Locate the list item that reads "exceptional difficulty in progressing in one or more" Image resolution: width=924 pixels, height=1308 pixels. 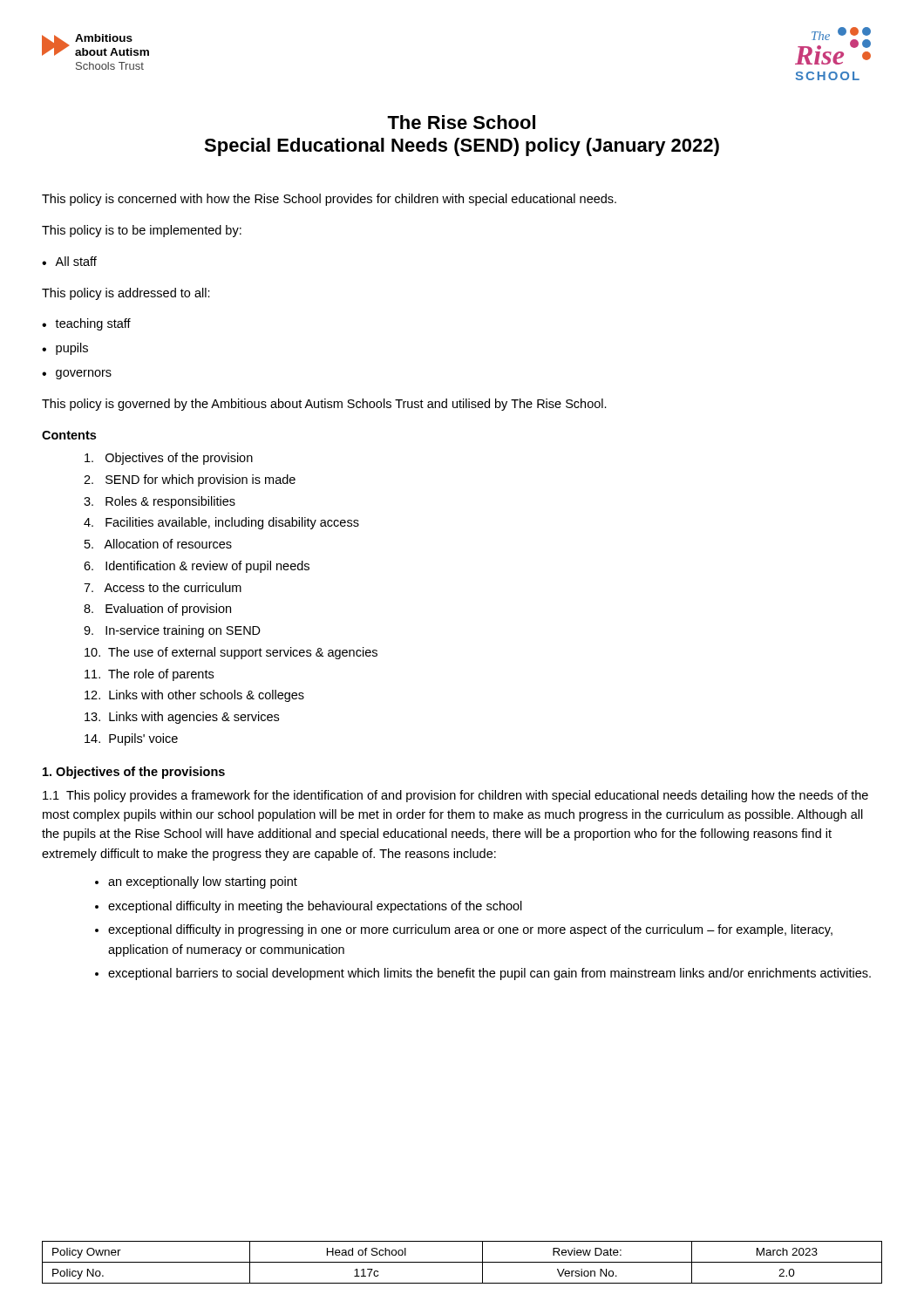(x=471, y=940)
